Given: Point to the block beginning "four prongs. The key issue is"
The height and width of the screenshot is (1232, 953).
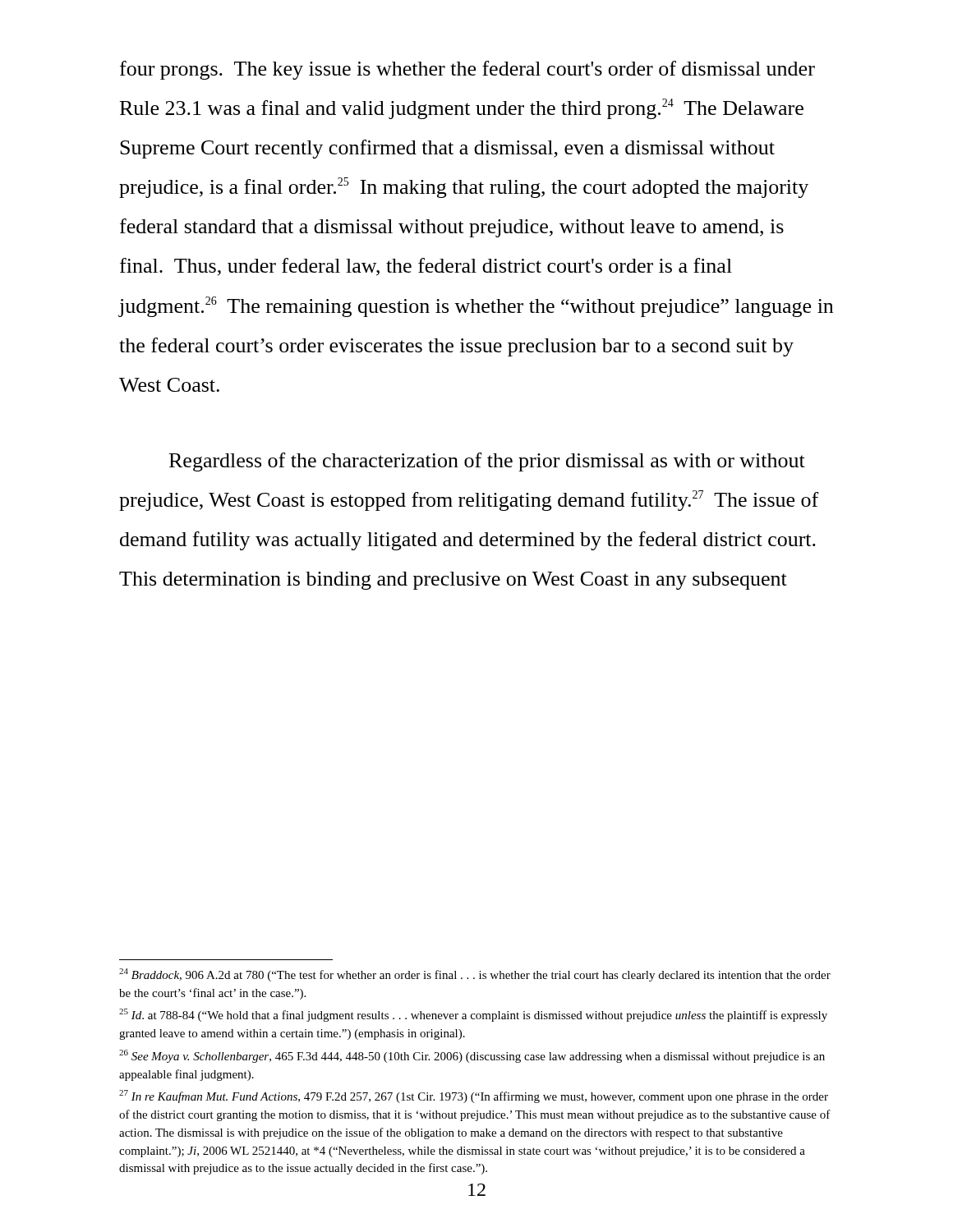Looking at the screenshot, I should click(476, 227).
